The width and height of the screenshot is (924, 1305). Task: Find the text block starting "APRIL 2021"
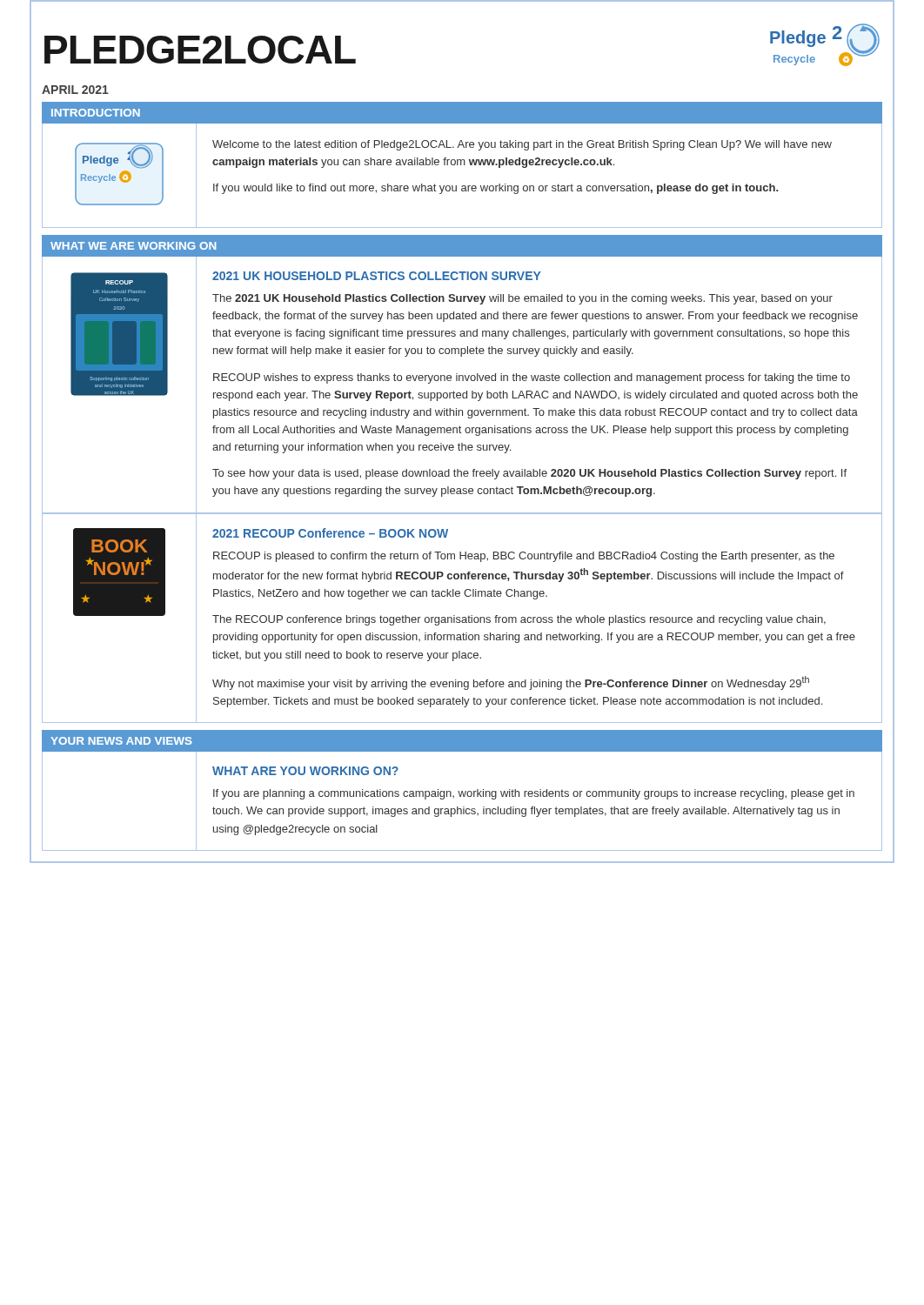75,90
